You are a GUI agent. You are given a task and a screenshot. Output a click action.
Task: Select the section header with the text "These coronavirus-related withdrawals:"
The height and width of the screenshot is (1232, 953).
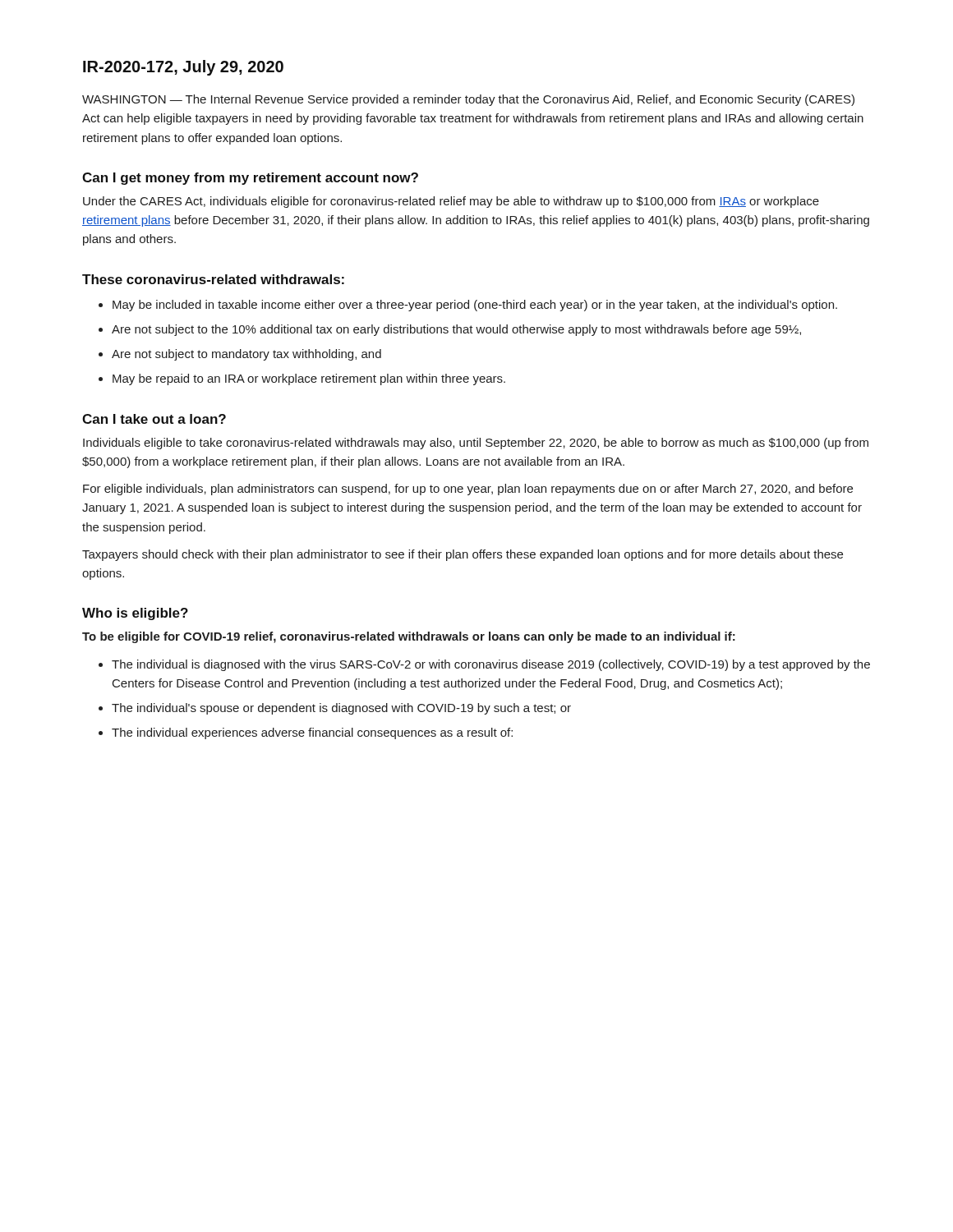[x=214, y=279]
